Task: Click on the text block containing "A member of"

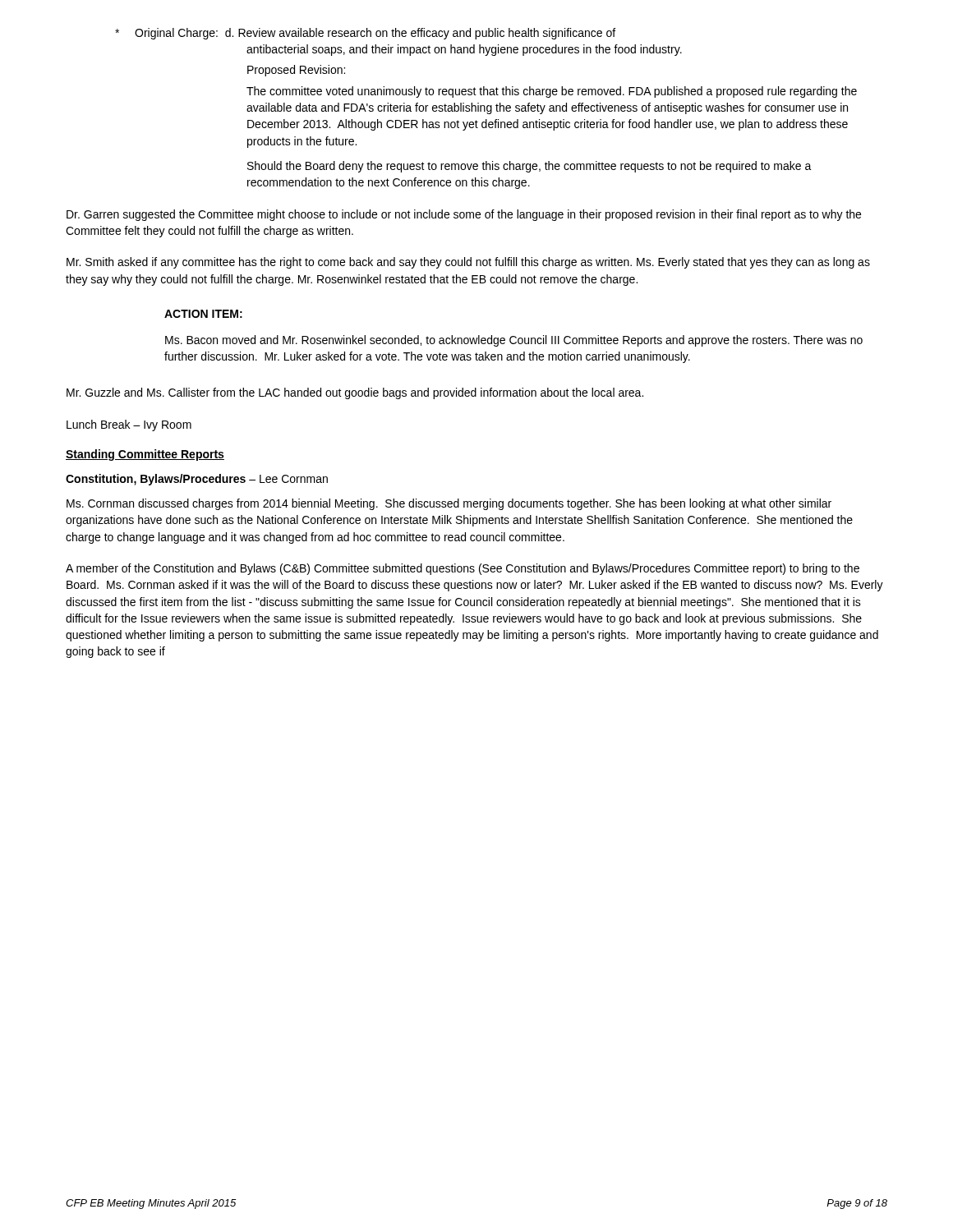Action: tap(474, 610)
